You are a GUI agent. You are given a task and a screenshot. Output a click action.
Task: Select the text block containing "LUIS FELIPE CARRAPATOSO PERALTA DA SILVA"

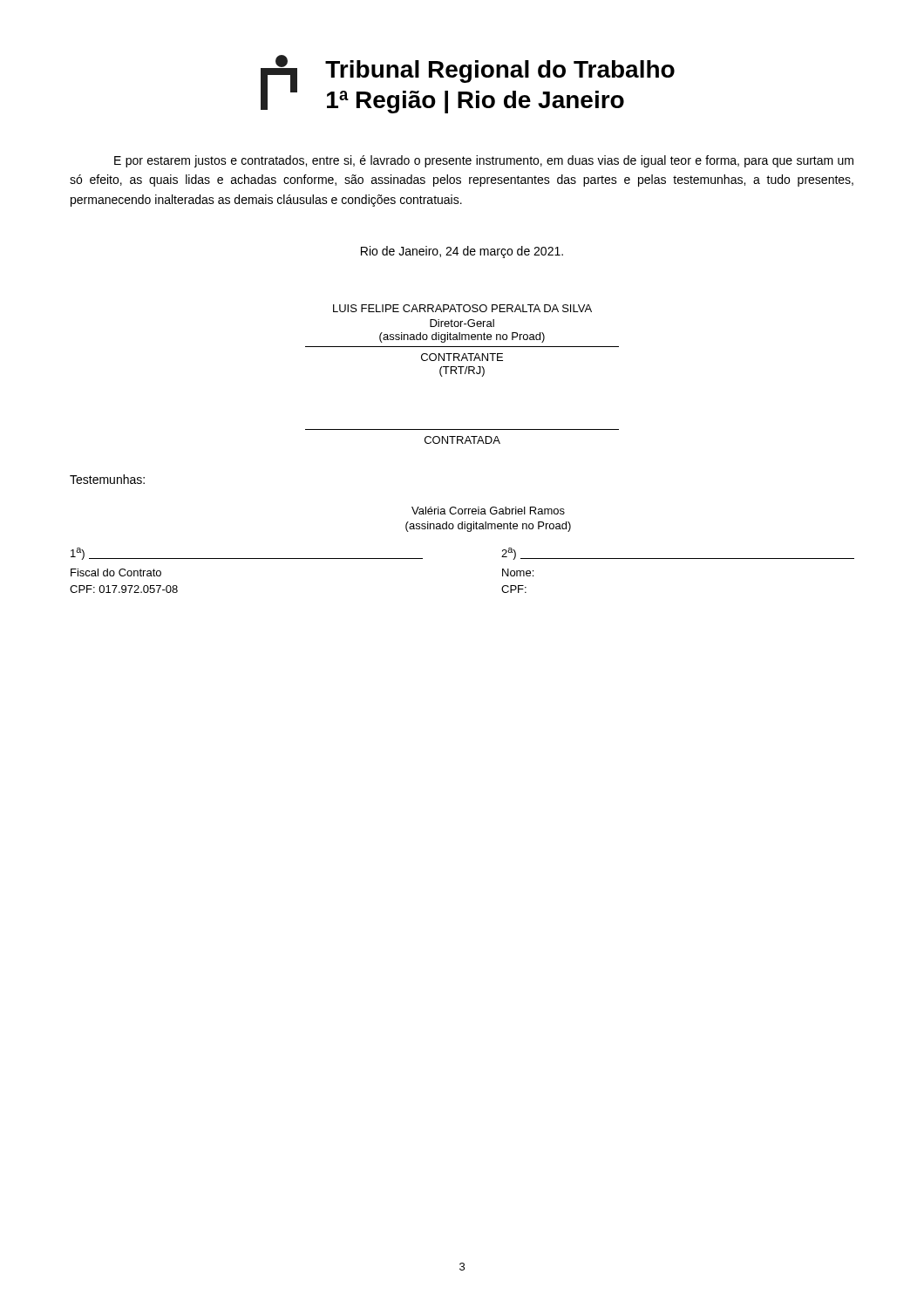(x=462, y=322)
